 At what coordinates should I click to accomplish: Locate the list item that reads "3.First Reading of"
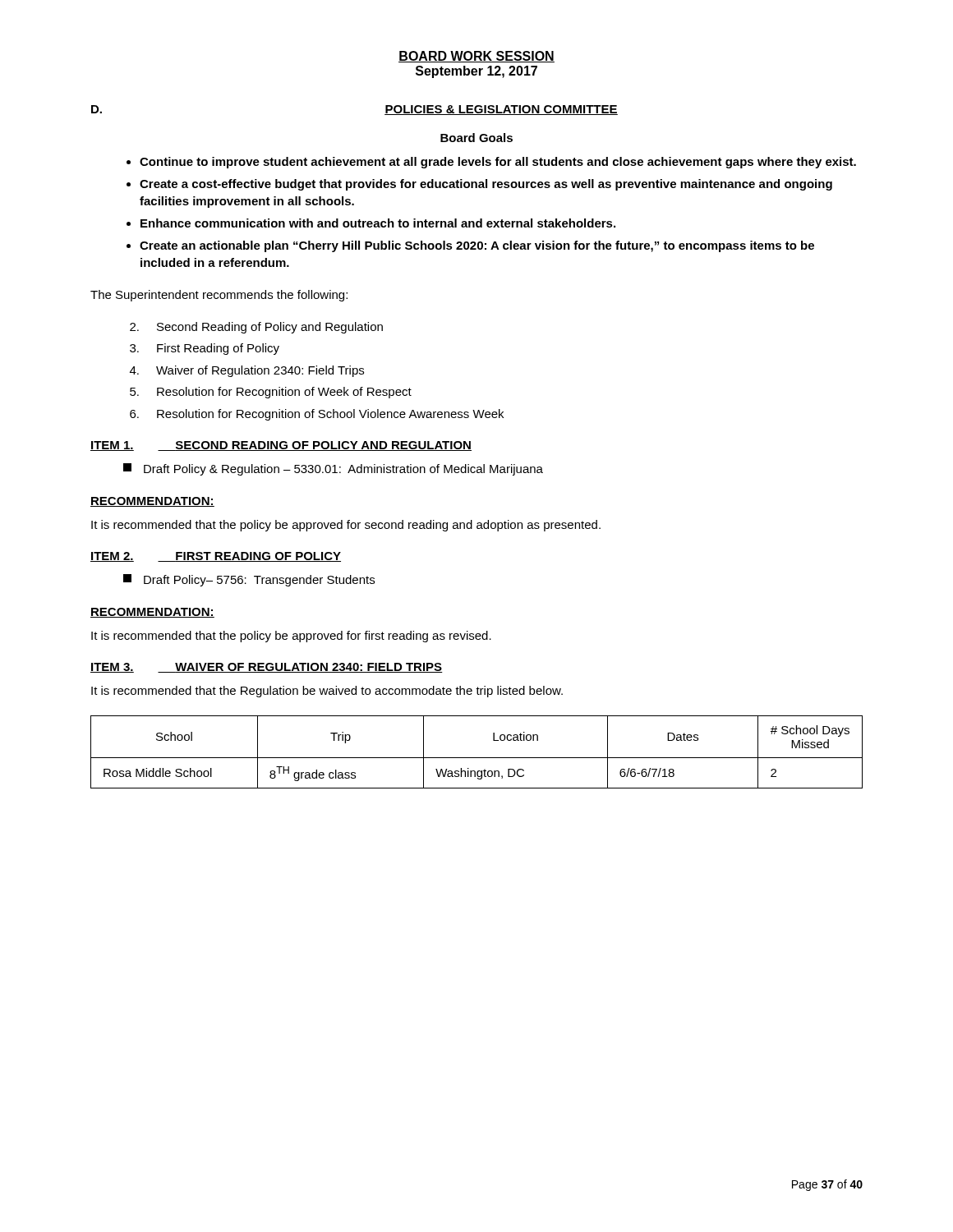point(205,349)
